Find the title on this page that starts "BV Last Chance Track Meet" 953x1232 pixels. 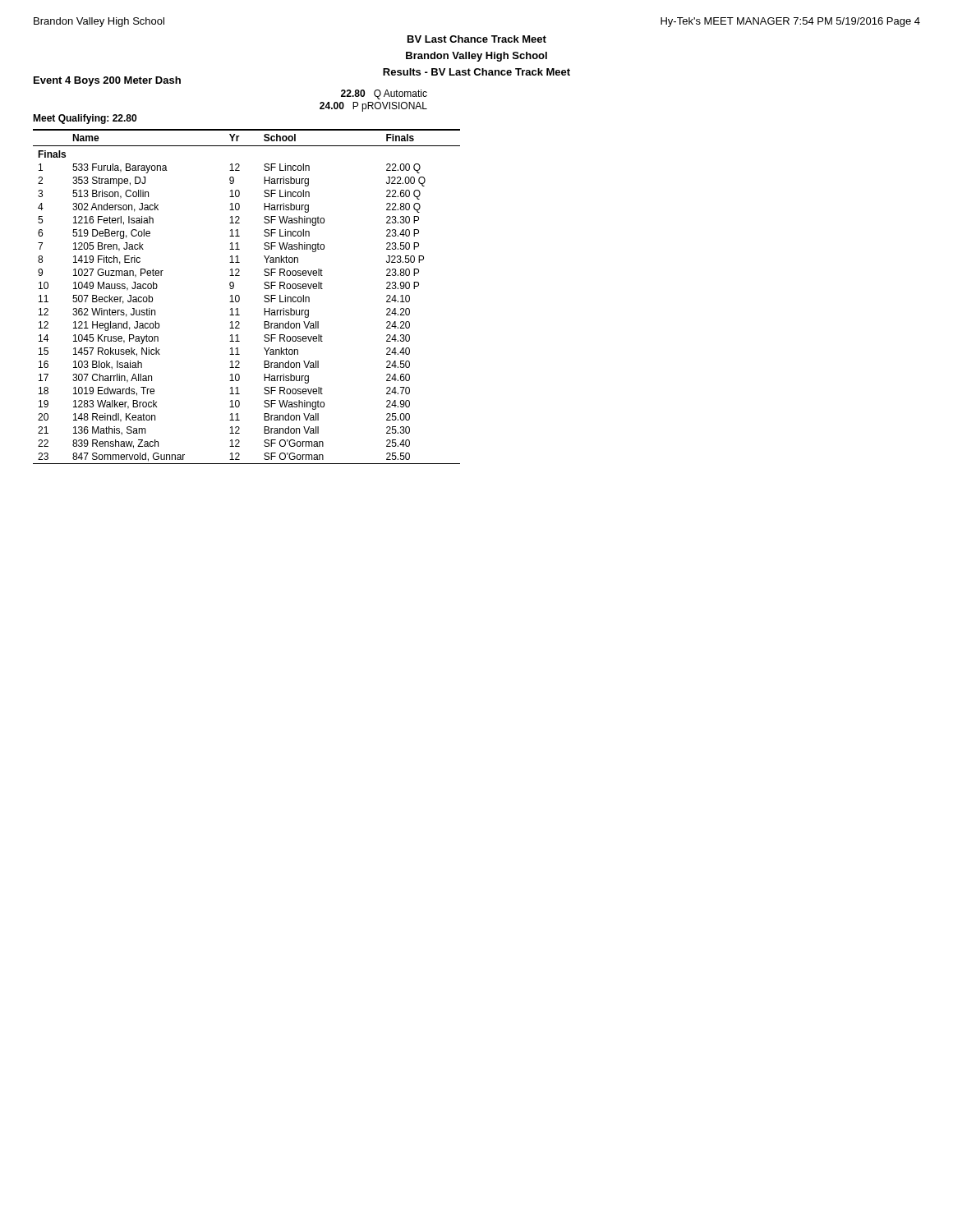point(476,56)
